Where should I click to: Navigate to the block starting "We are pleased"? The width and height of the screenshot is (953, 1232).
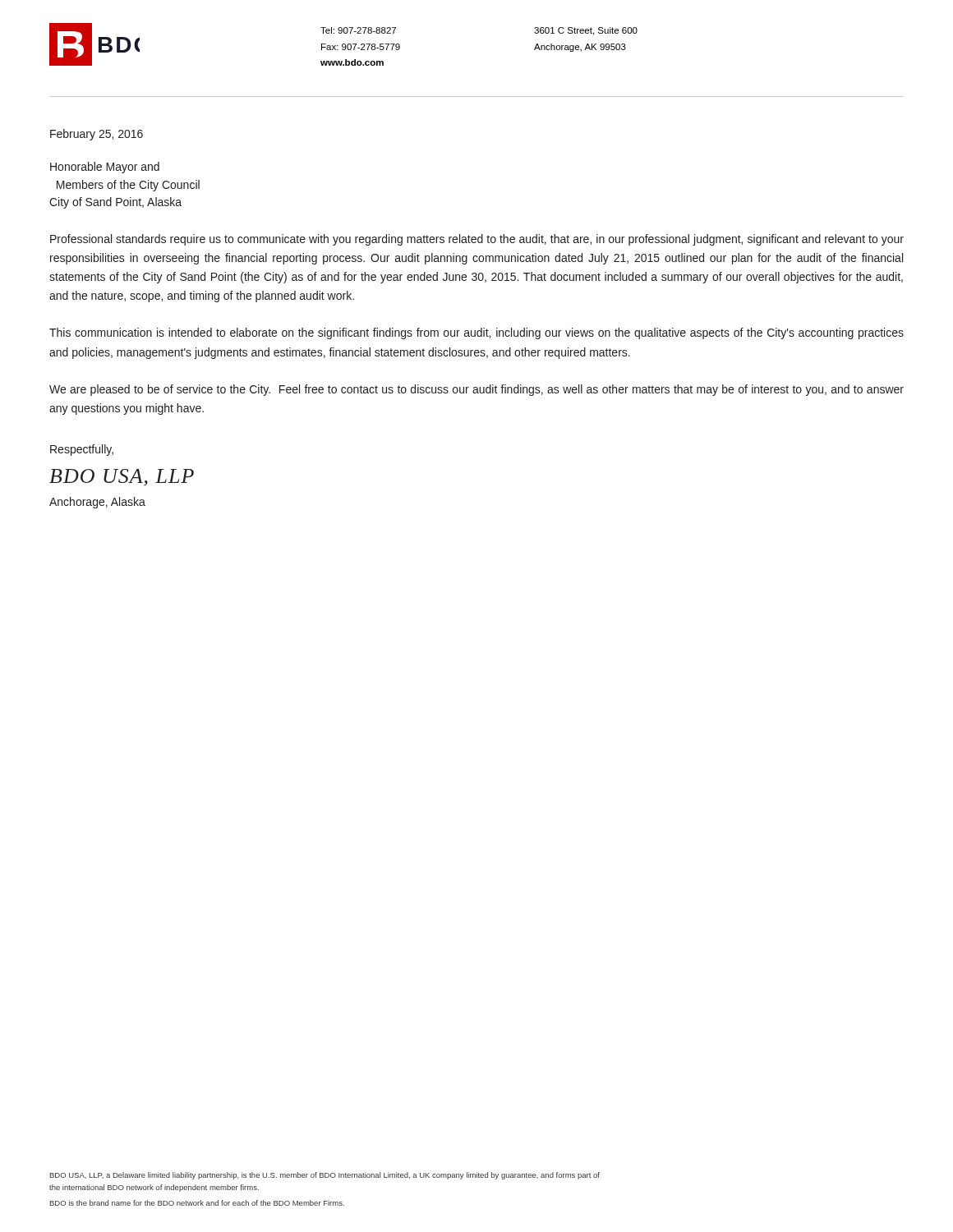point(476,398)
